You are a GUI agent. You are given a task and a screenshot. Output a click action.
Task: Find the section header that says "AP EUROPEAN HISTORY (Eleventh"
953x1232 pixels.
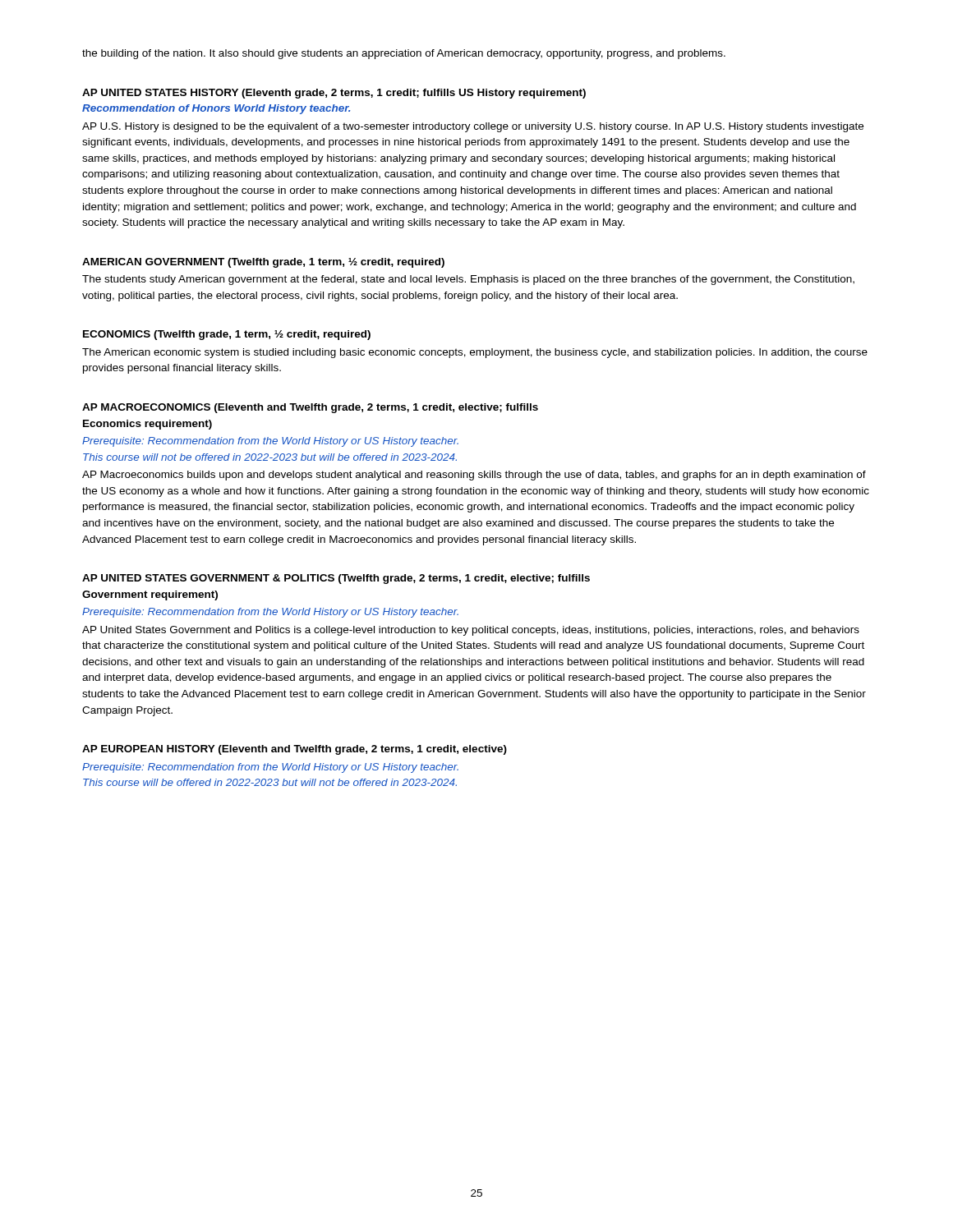[x=294, y=749]
